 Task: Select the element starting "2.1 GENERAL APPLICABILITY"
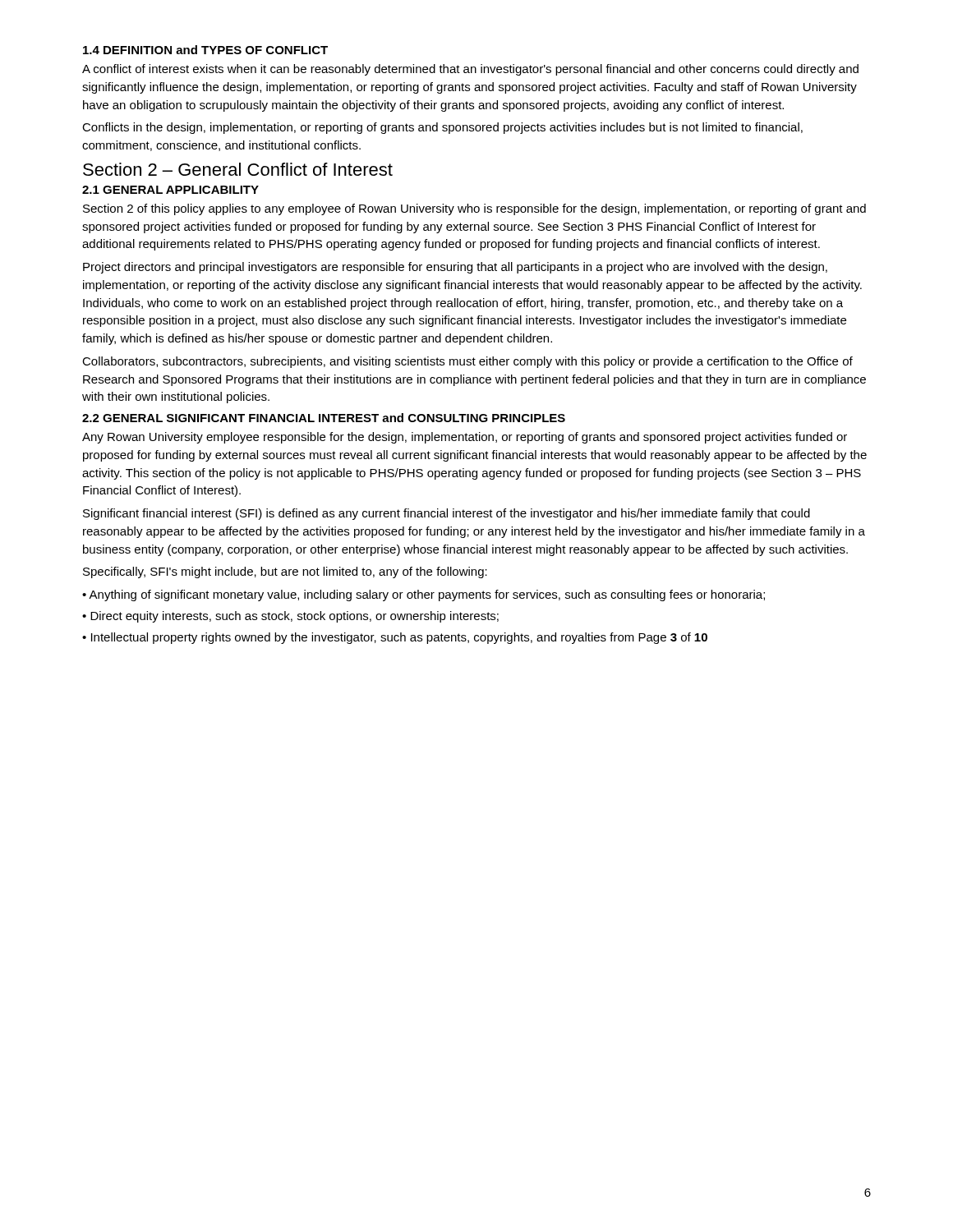[170, 189]
